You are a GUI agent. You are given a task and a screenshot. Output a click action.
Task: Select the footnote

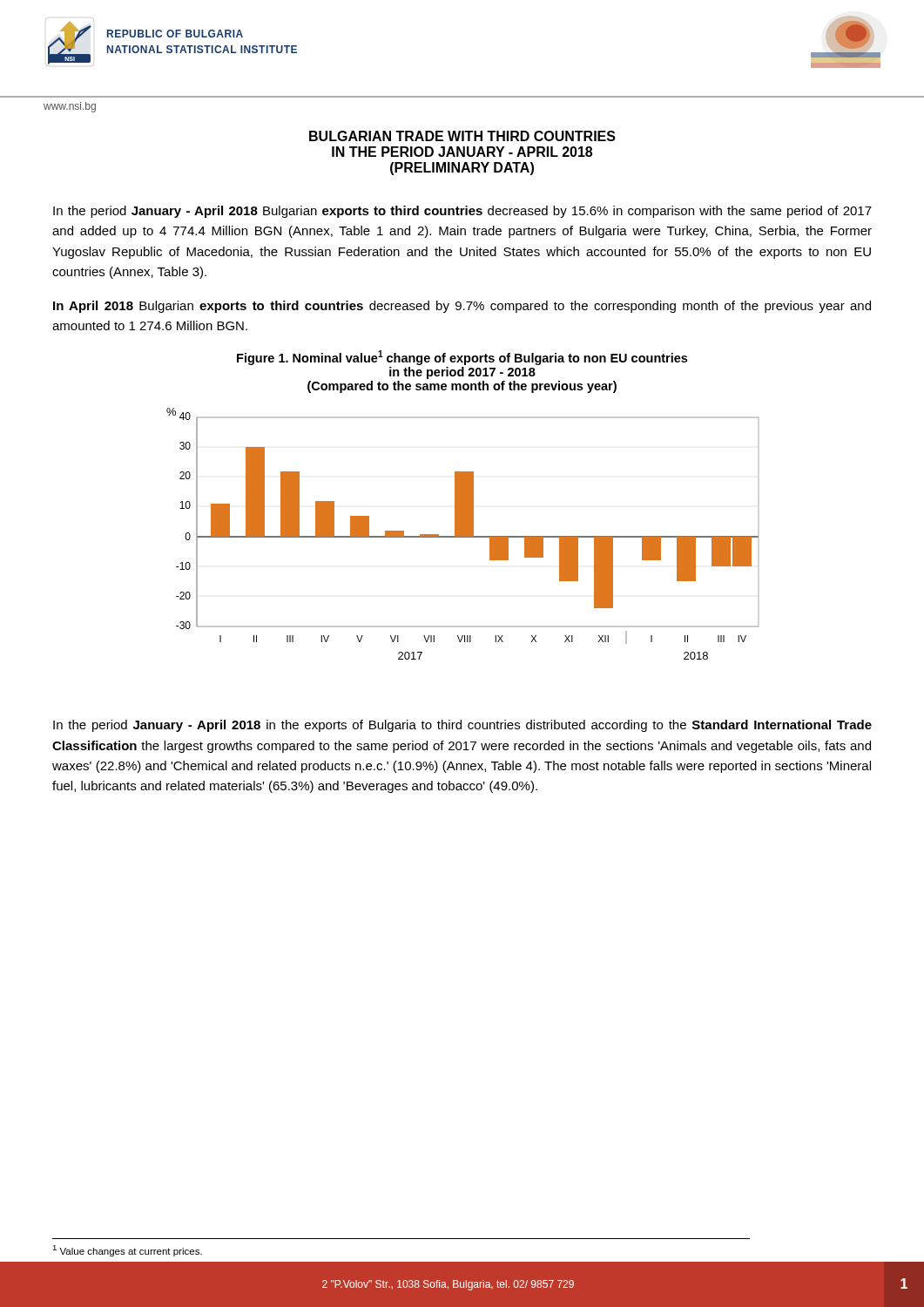127,1250
